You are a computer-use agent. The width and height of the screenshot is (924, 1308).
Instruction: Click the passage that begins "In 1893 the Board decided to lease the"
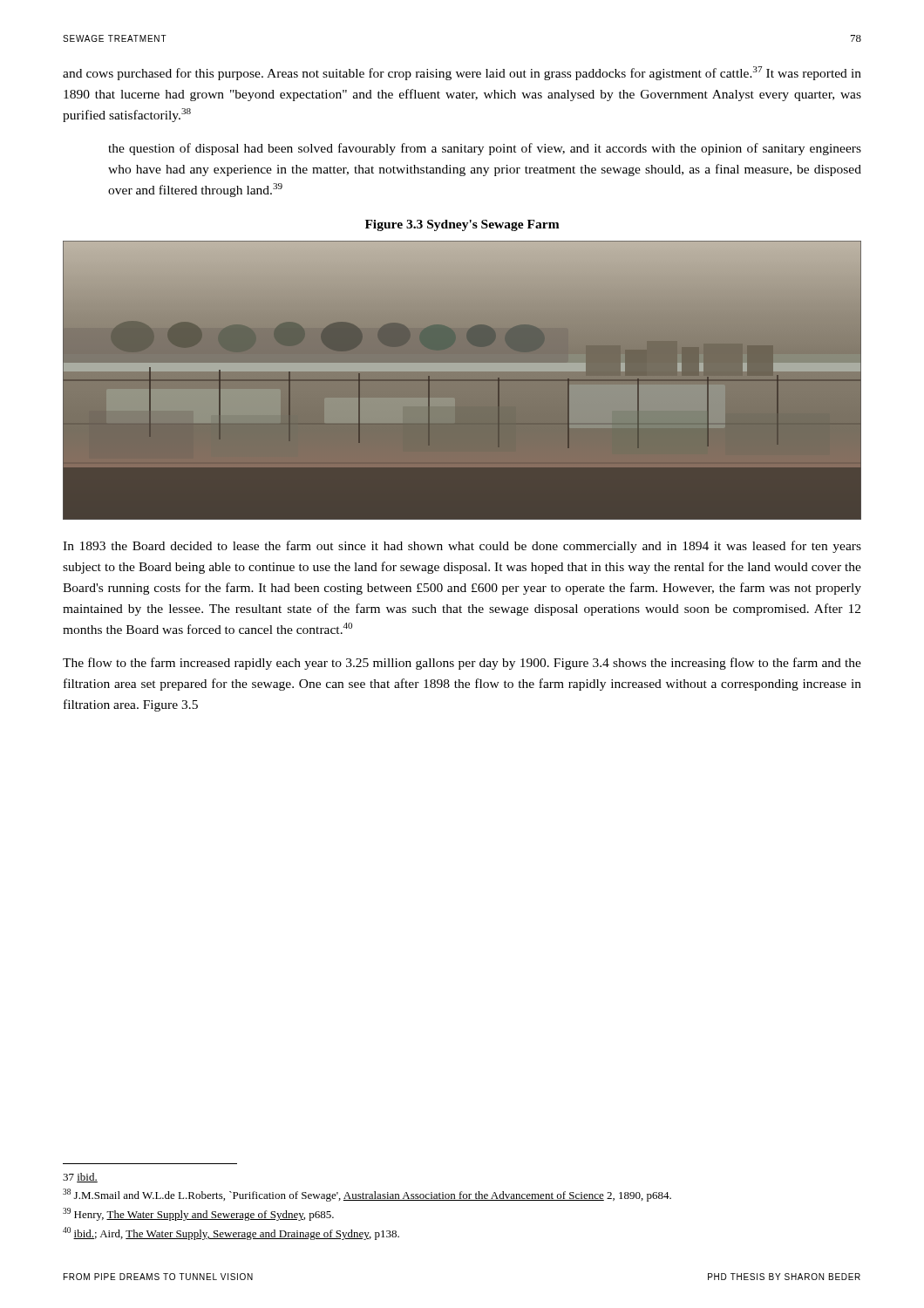(462, 587)
